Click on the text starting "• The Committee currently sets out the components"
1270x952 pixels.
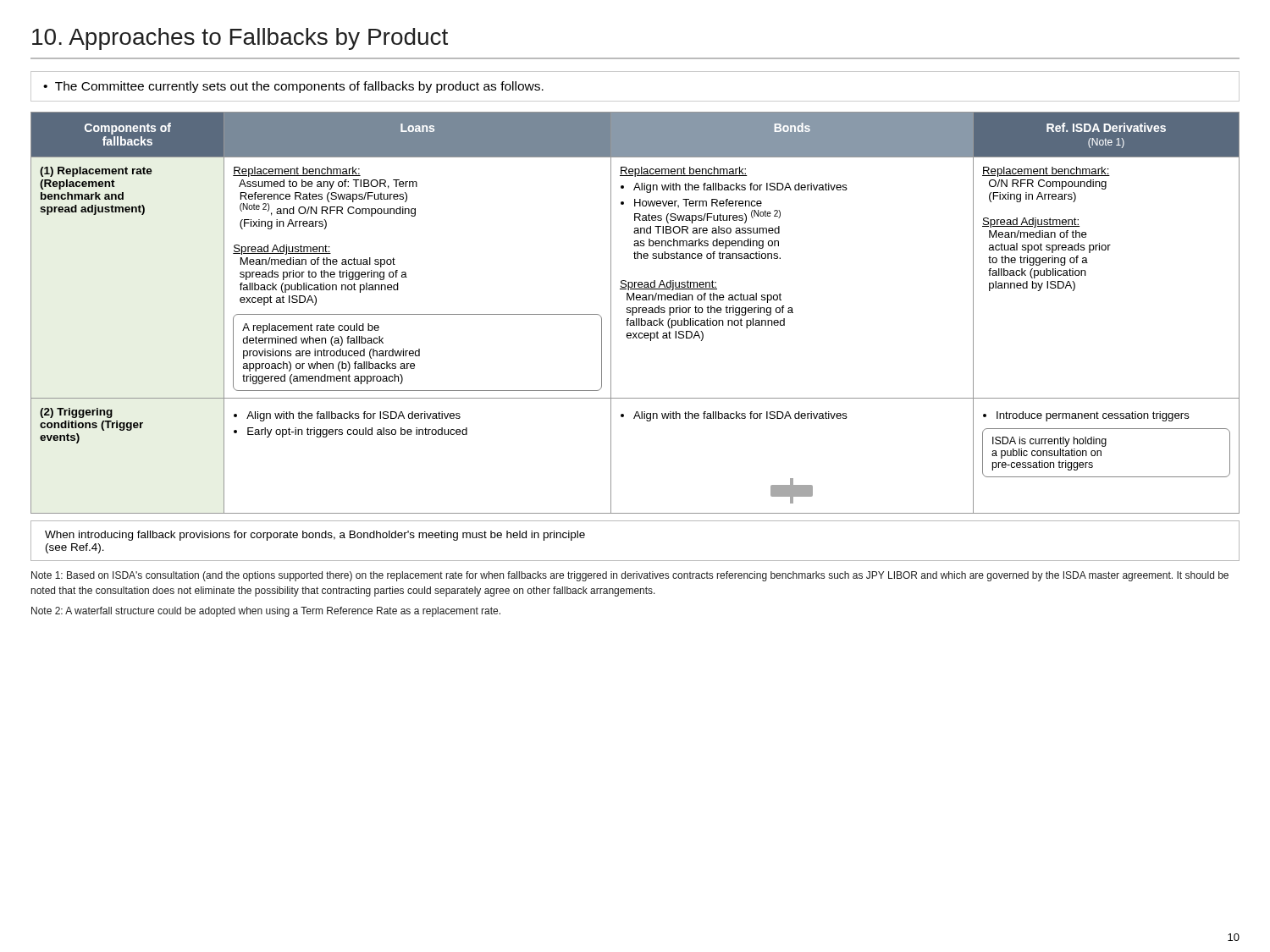(x=294, y=86)
